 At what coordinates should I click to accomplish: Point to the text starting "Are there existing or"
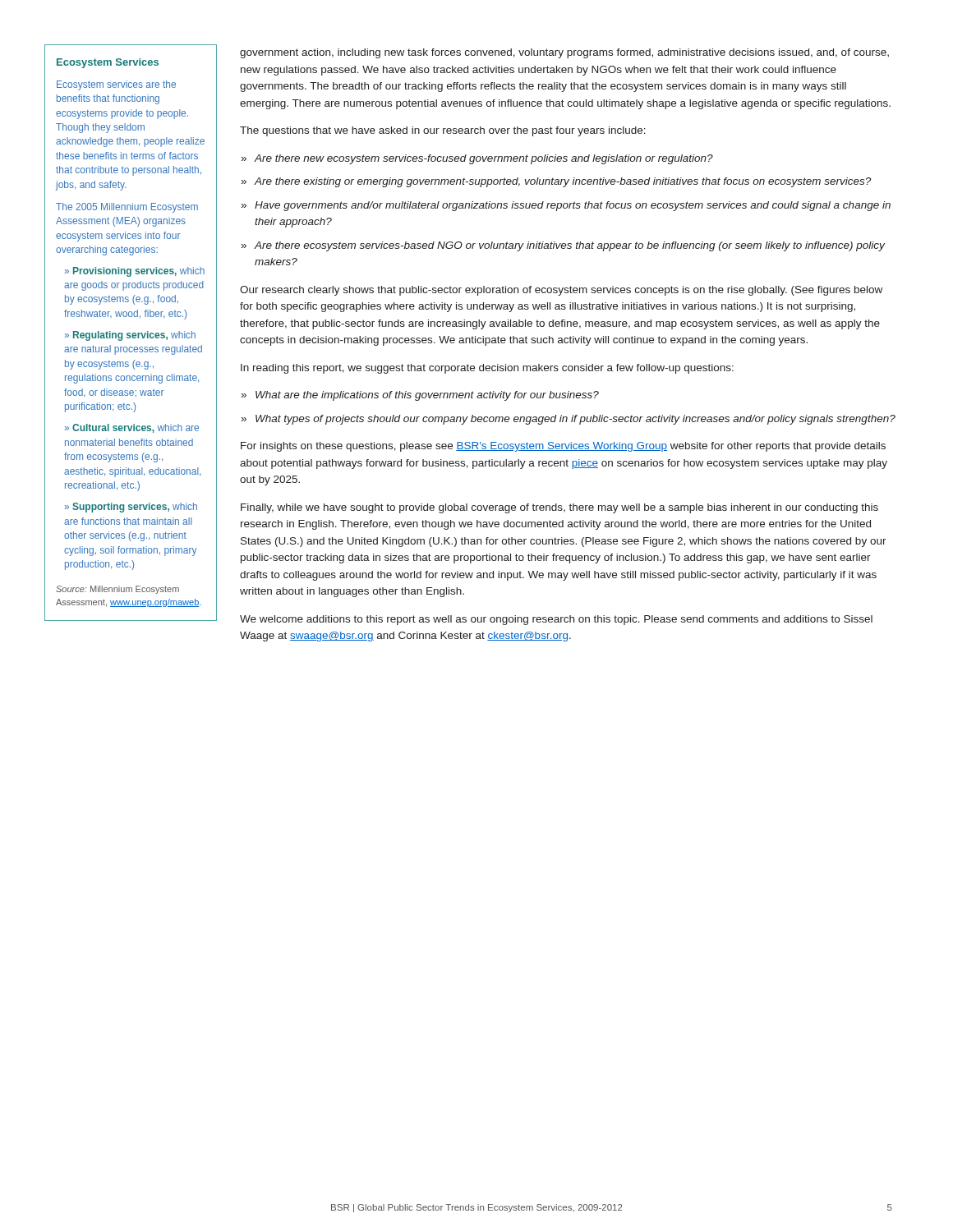click(x=563, y=181)
